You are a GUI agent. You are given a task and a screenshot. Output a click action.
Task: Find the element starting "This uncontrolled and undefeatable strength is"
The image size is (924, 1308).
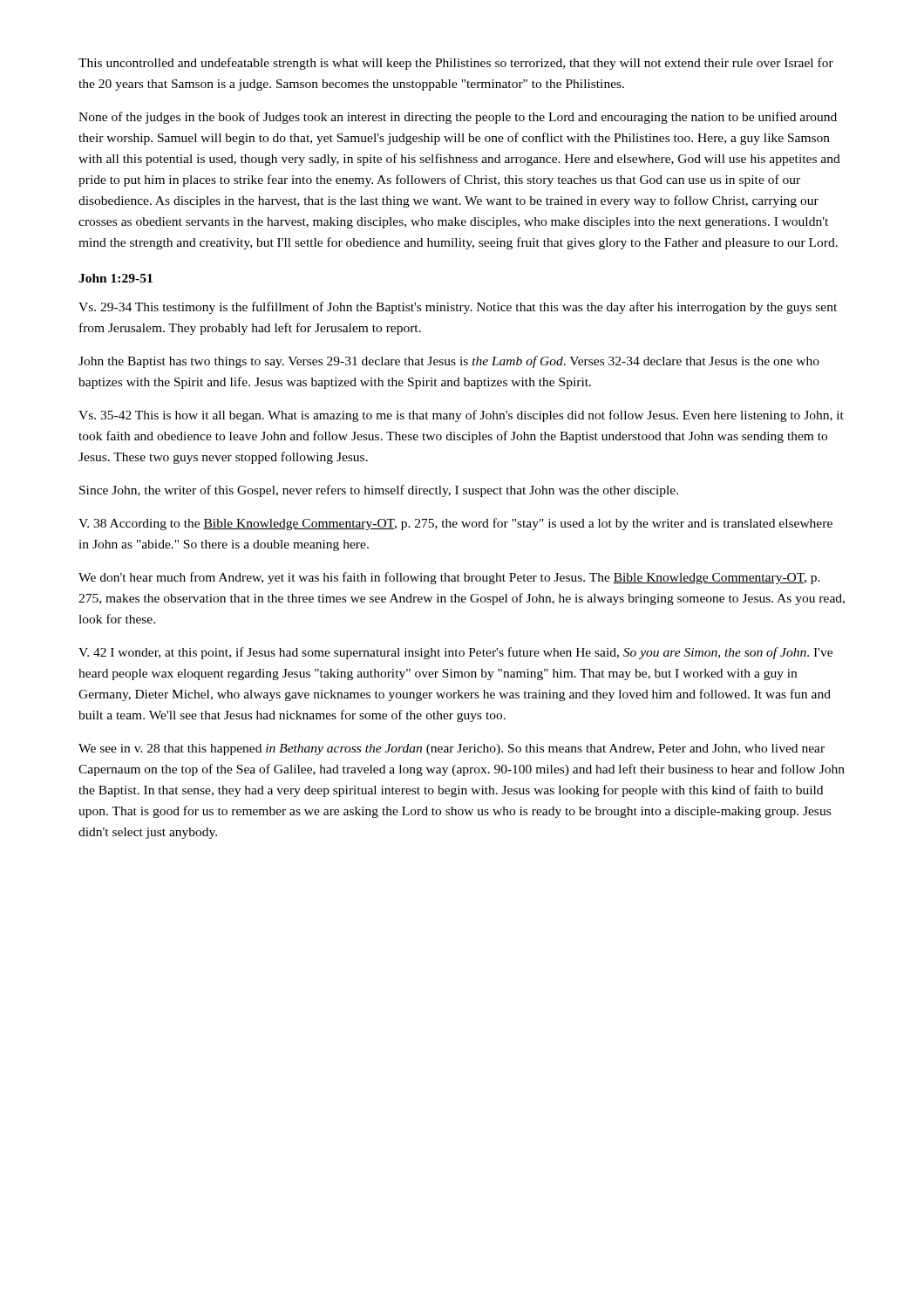click(x=456, y=73)
